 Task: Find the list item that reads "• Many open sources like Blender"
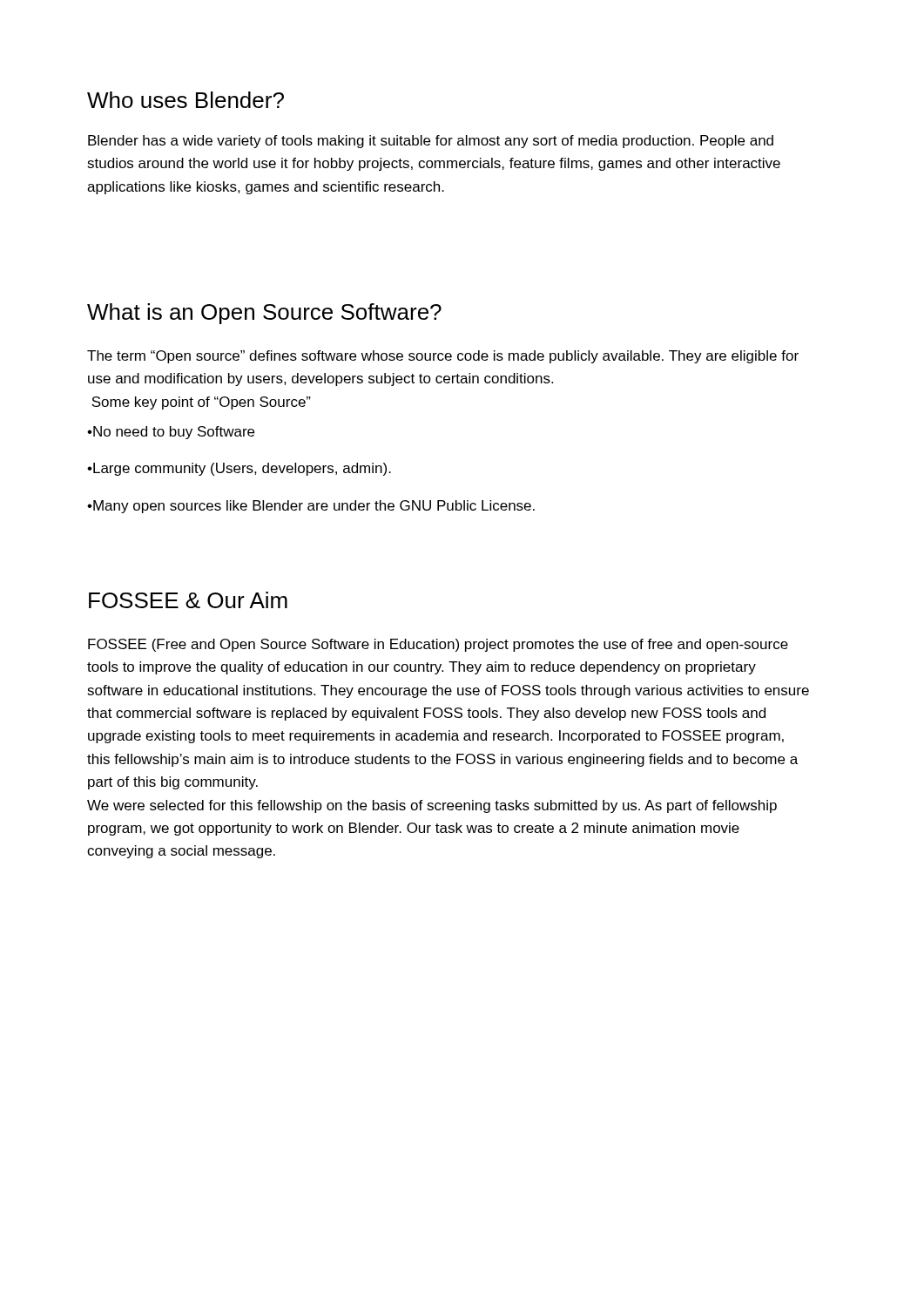point(311,506)
